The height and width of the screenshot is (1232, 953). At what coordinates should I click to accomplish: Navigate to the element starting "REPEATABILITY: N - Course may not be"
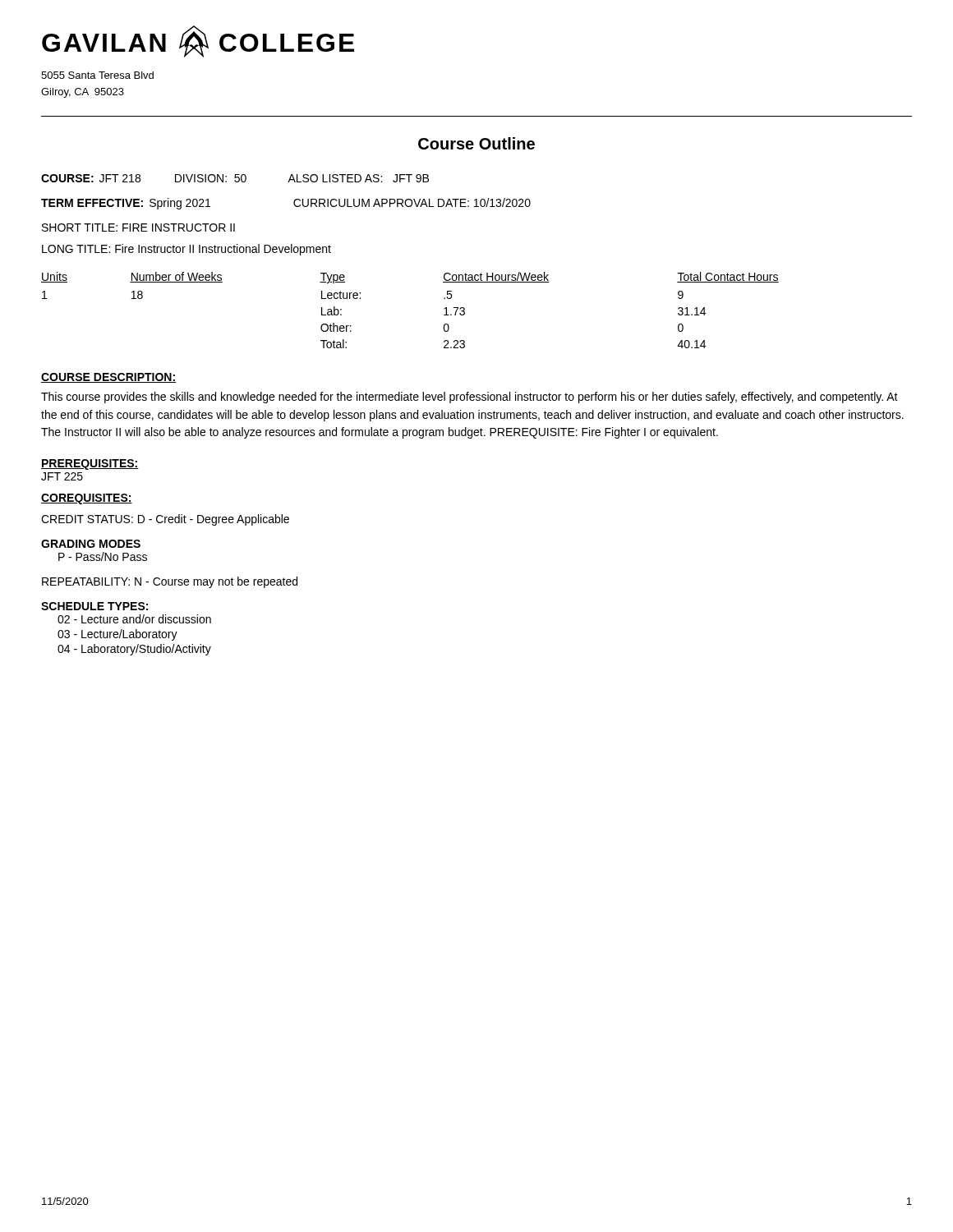pyautogui.click(x=170, y=582)
